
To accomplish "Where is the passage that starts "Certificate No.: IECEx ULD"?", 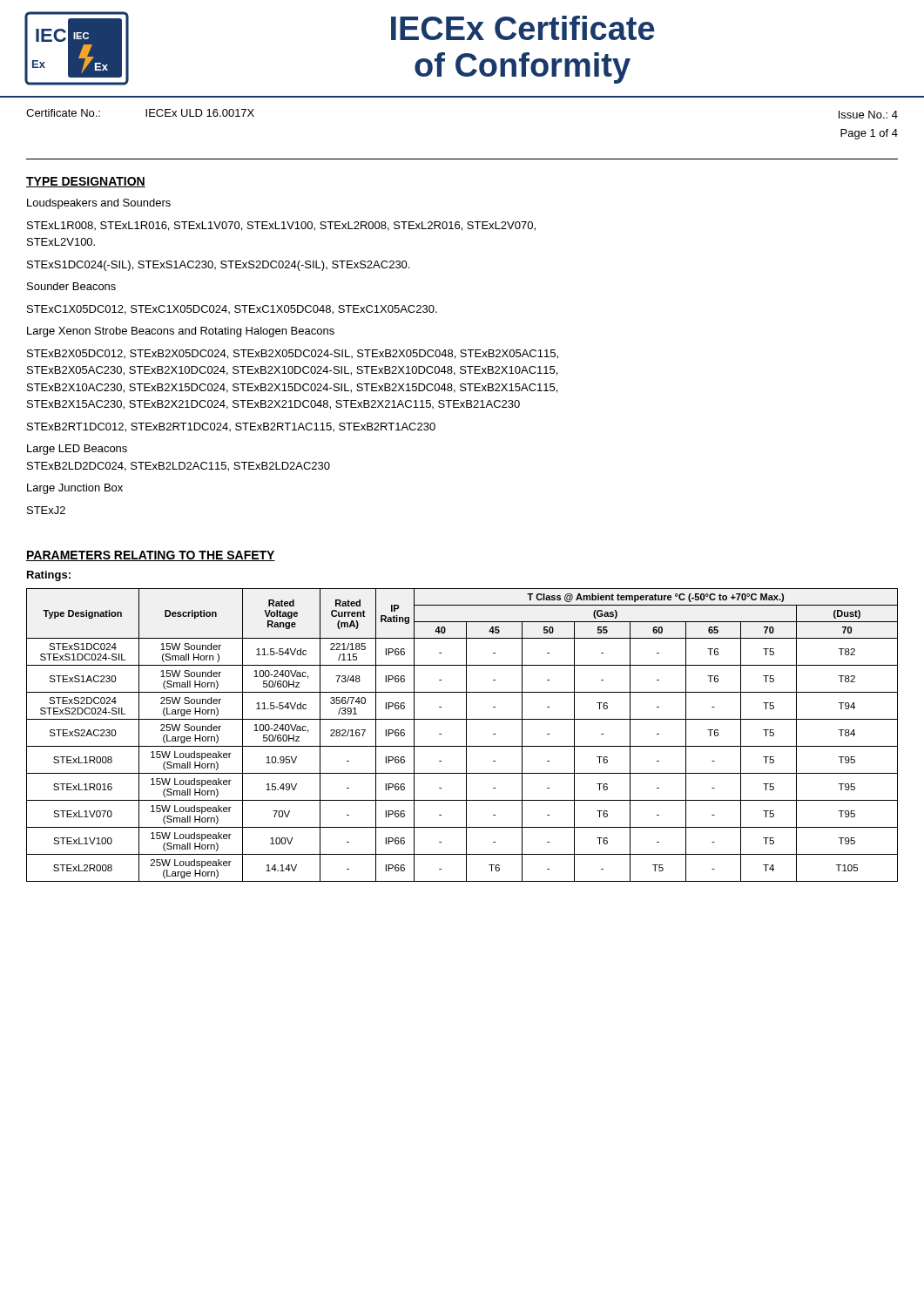I will tap(140, 113).
